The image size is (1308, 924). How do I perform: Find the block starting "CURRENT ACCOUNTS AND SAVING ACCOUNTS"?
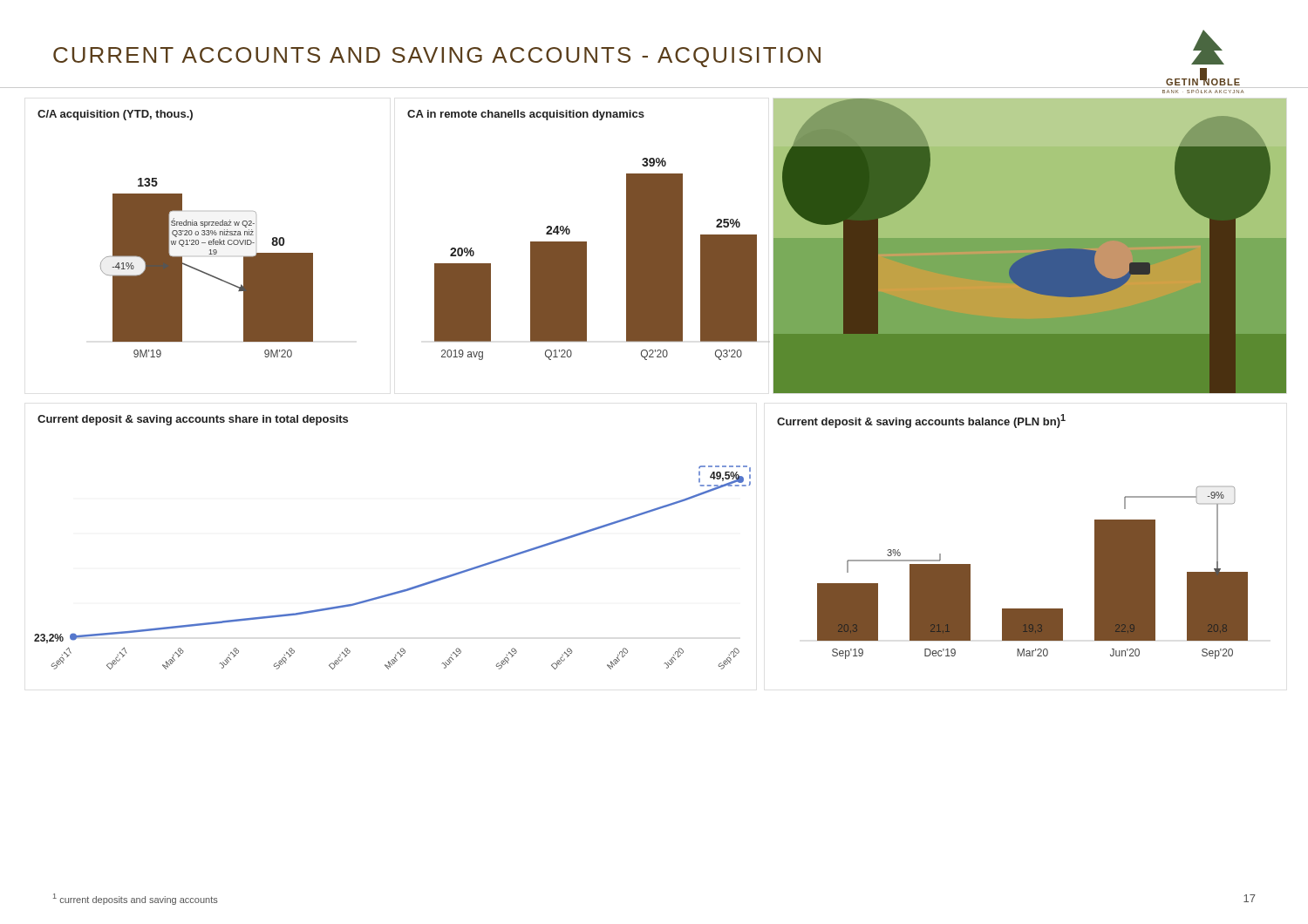point(438,55)
